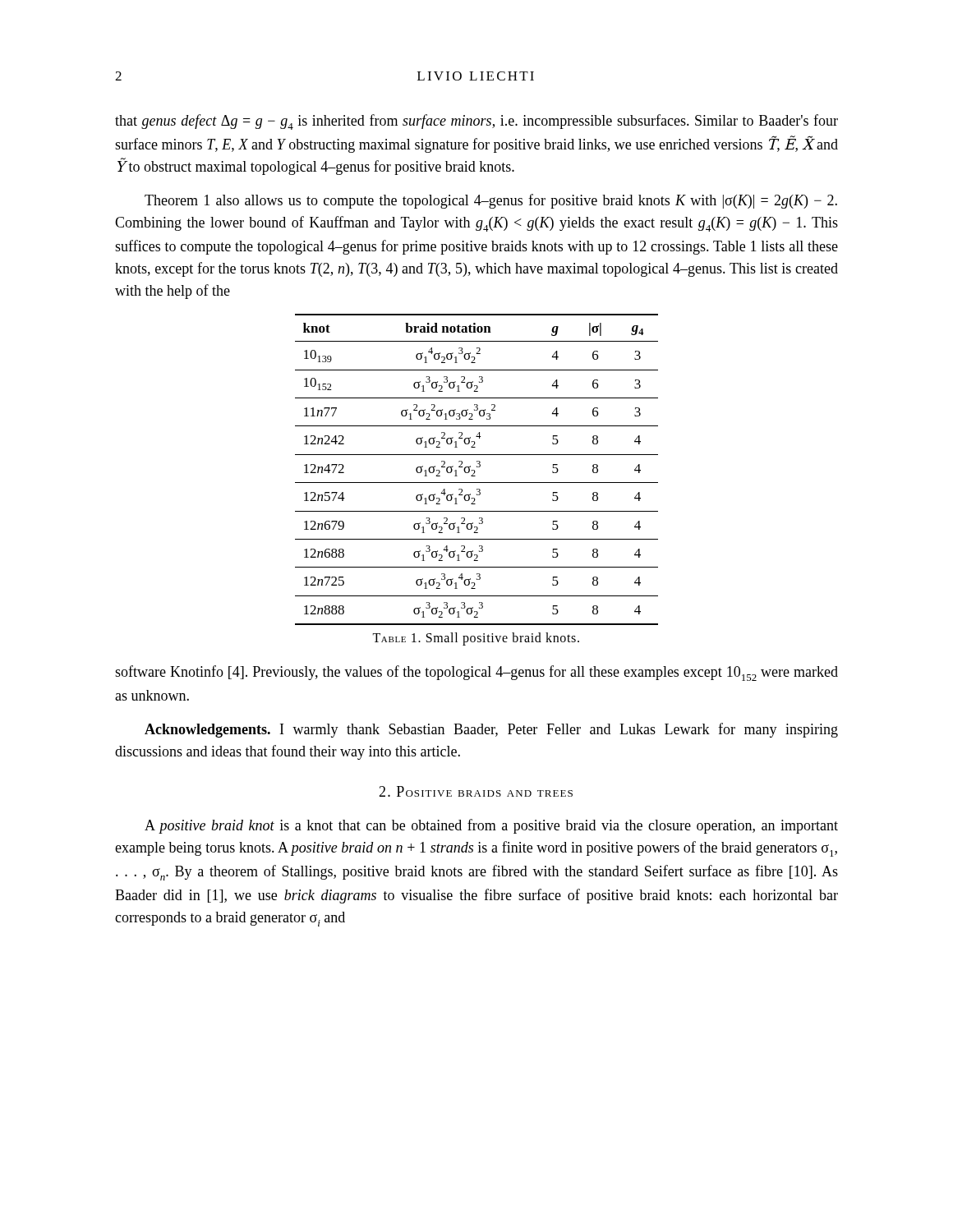Point to the block beginning "Theorem 1 also allows"
This screenshot has height=1232, width=953.
point(476,246)
